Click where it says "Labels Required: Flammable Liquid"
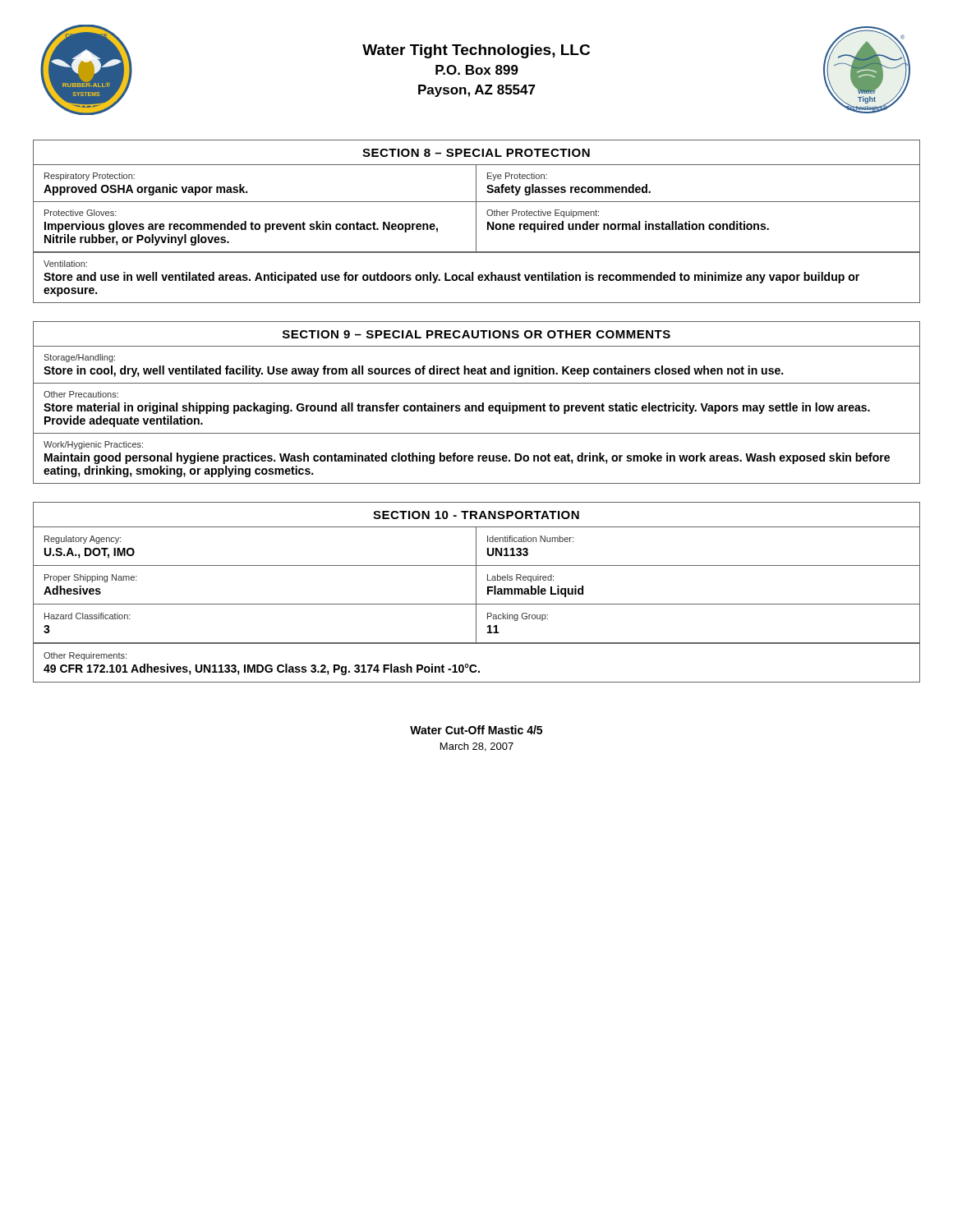Viewport: 953px width, 1232px height. [x=520, y=578]
